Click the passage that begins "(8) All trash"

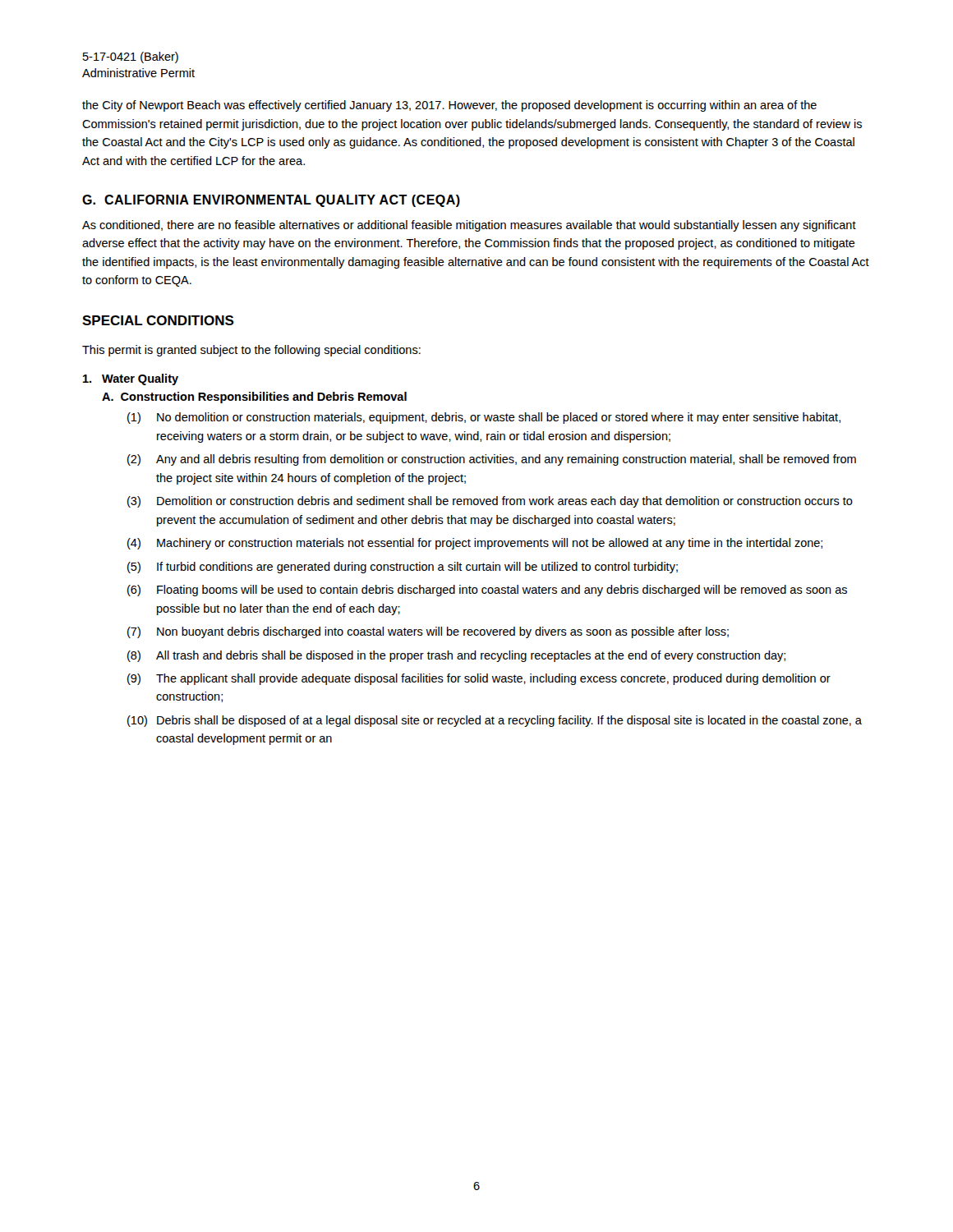click(x=499, y=655)
